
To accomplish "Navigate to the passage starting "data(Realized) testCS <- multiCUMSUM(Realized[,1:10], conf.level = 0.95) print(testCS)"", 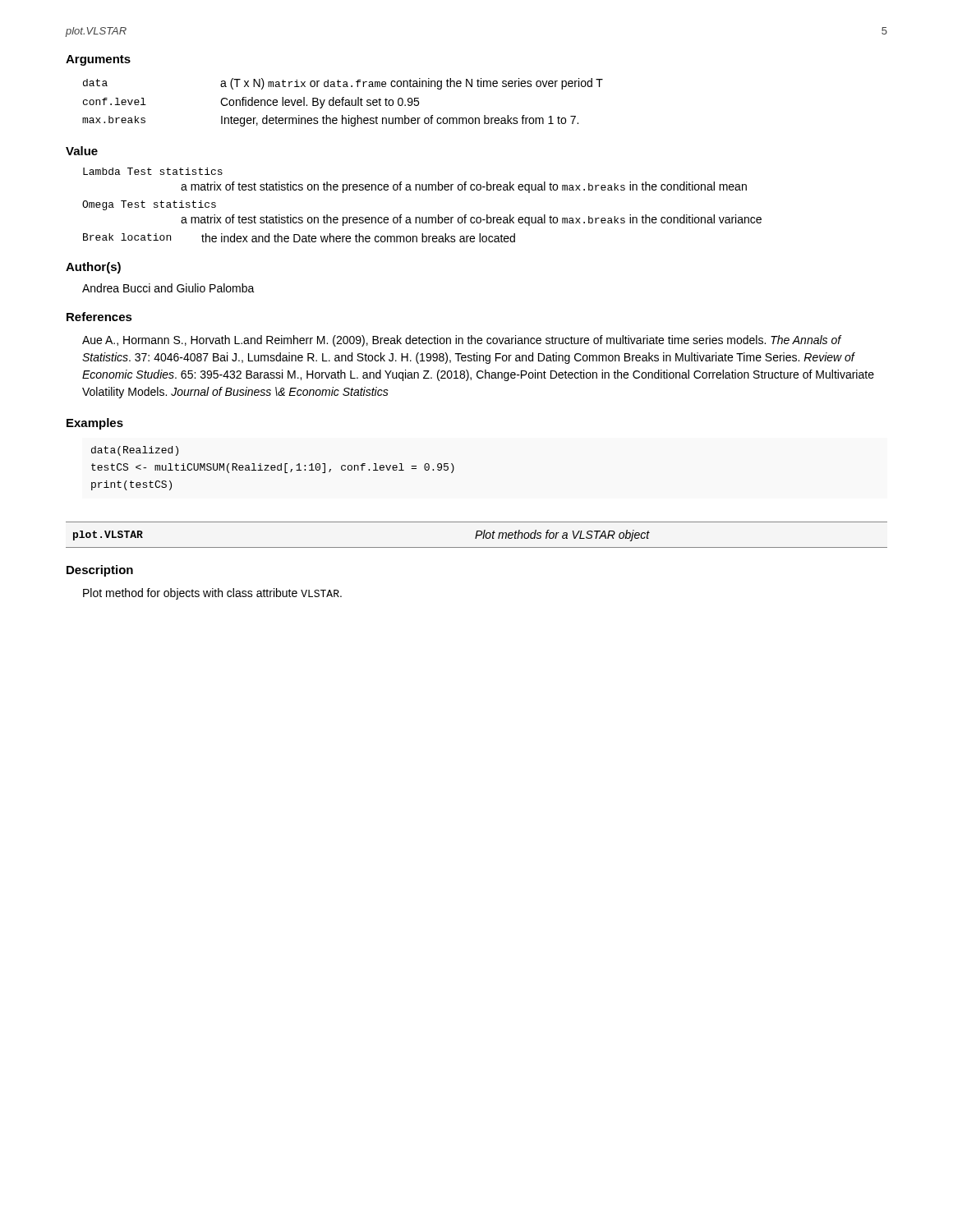I will pyautogui.click(x=273, y=468).
